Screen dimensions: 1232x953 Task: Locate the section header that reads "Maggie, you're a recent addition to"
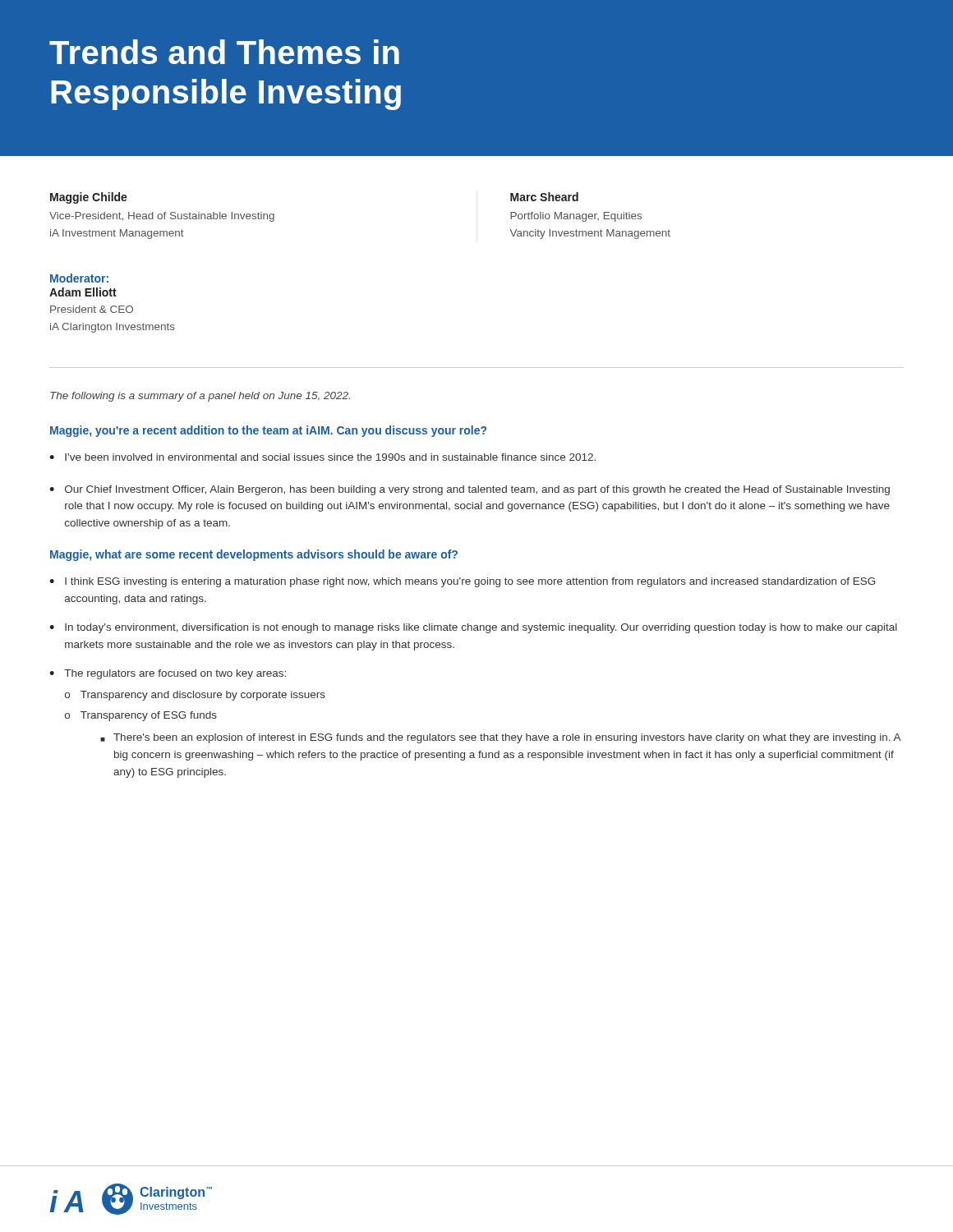(268, 430)
